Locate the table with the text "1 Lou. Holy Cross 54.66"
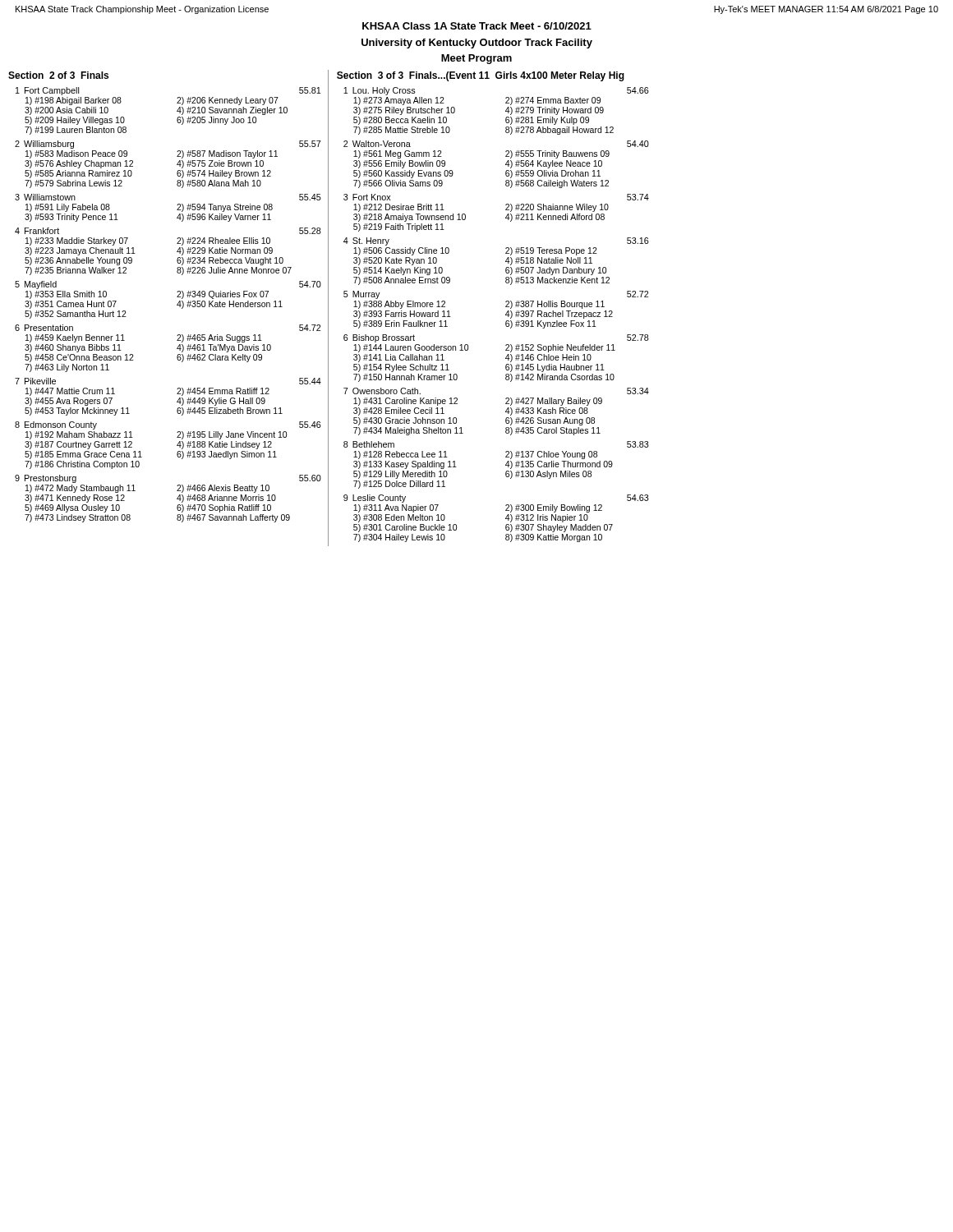The image size is (953, 1232). pyautogui.click(x=641, y=315)
